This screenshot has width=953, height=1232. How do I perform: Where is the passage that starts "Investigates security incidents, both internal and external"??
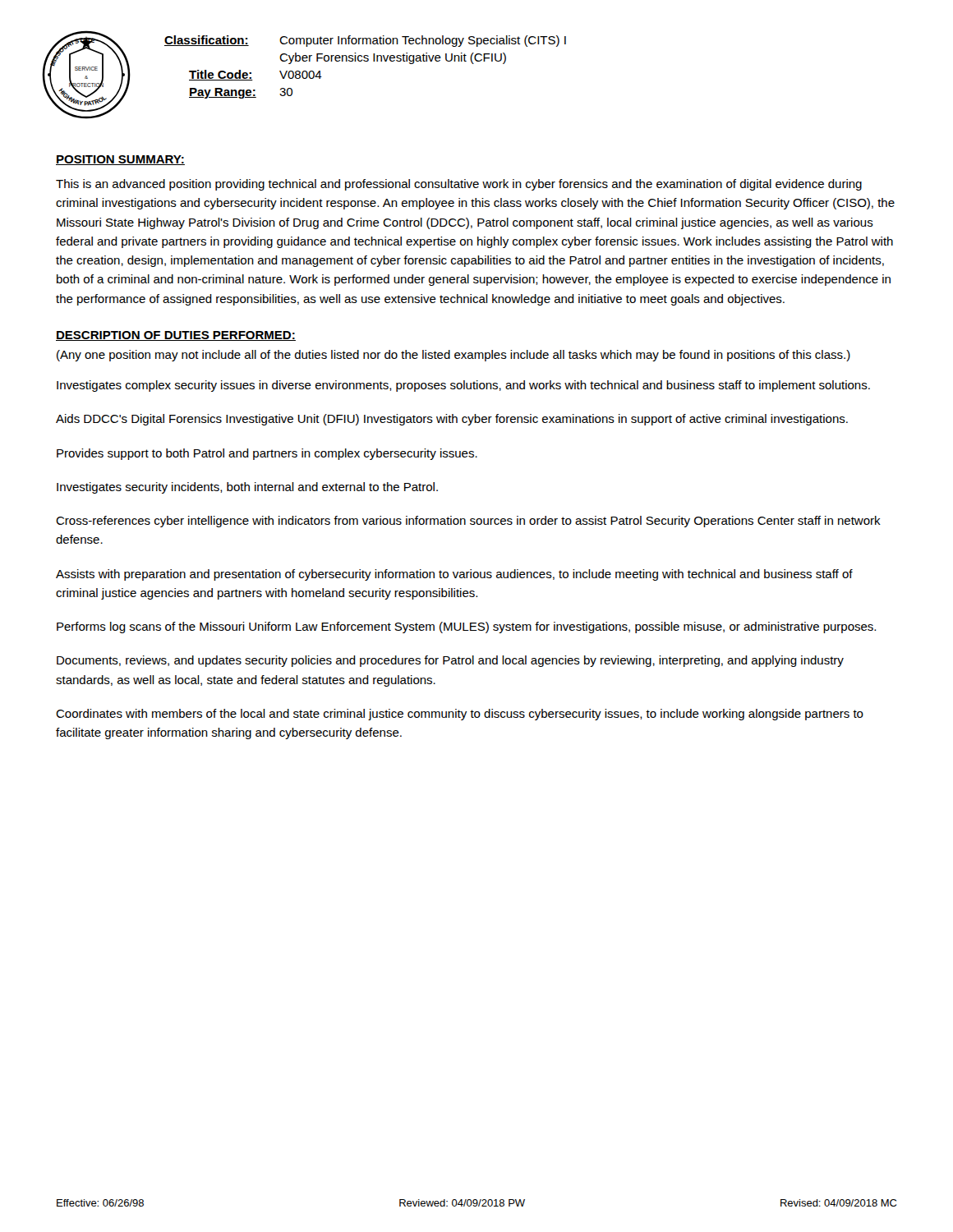coord(247,486)
